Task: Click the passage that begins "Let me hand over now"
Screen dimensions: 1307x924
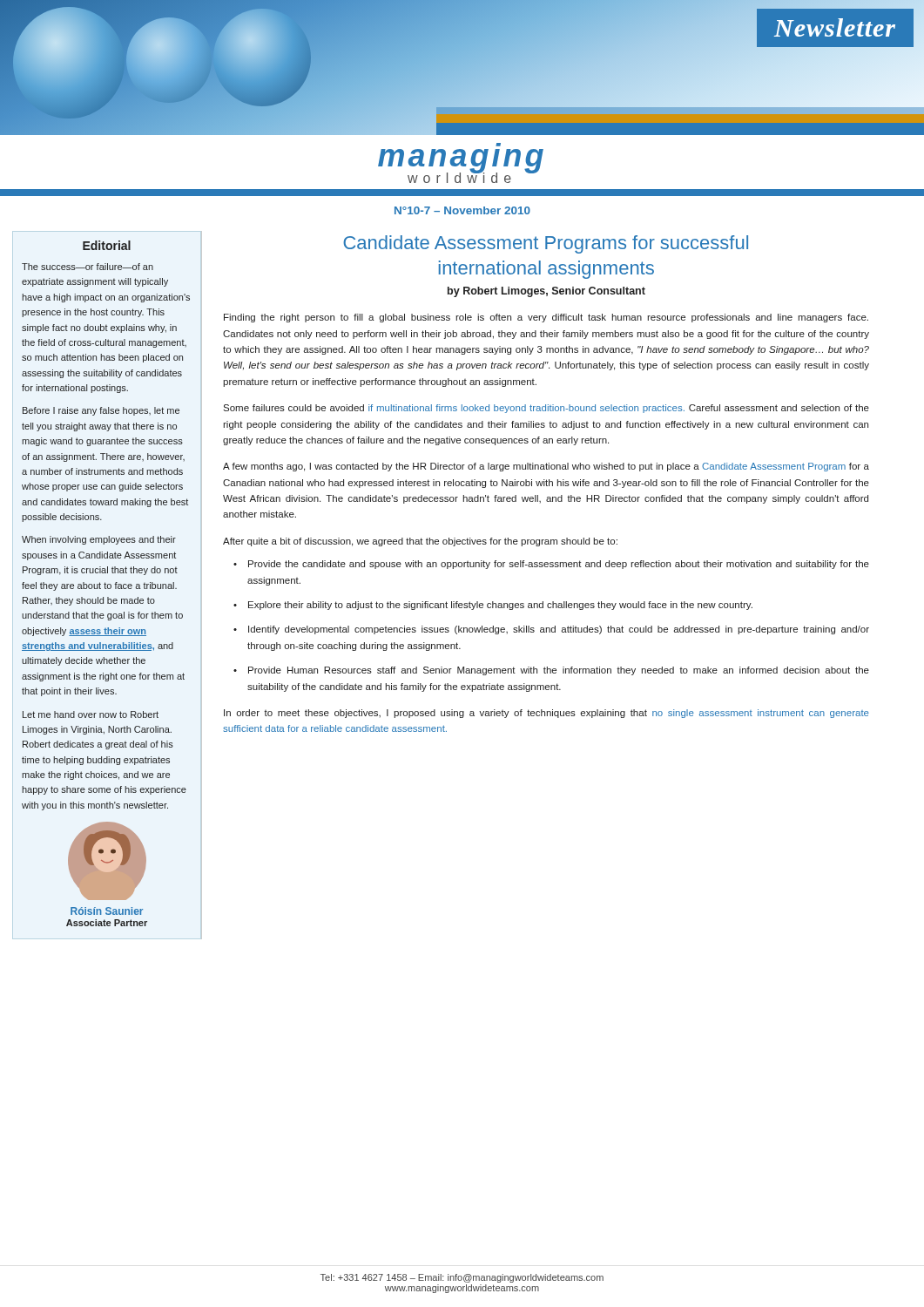Action: pos(104,759)
